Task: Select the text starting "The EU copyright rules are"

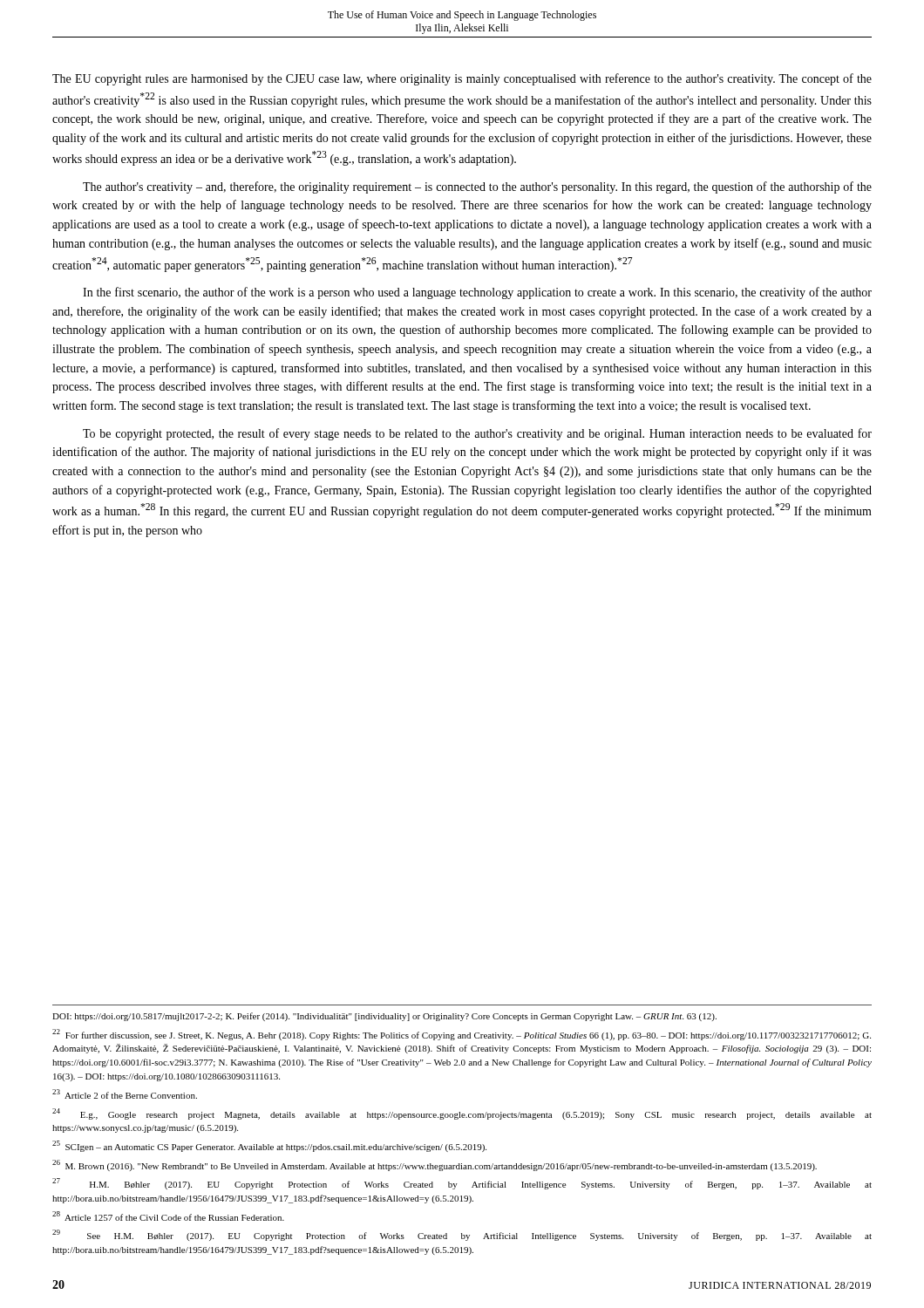Action: click(462, 119)
